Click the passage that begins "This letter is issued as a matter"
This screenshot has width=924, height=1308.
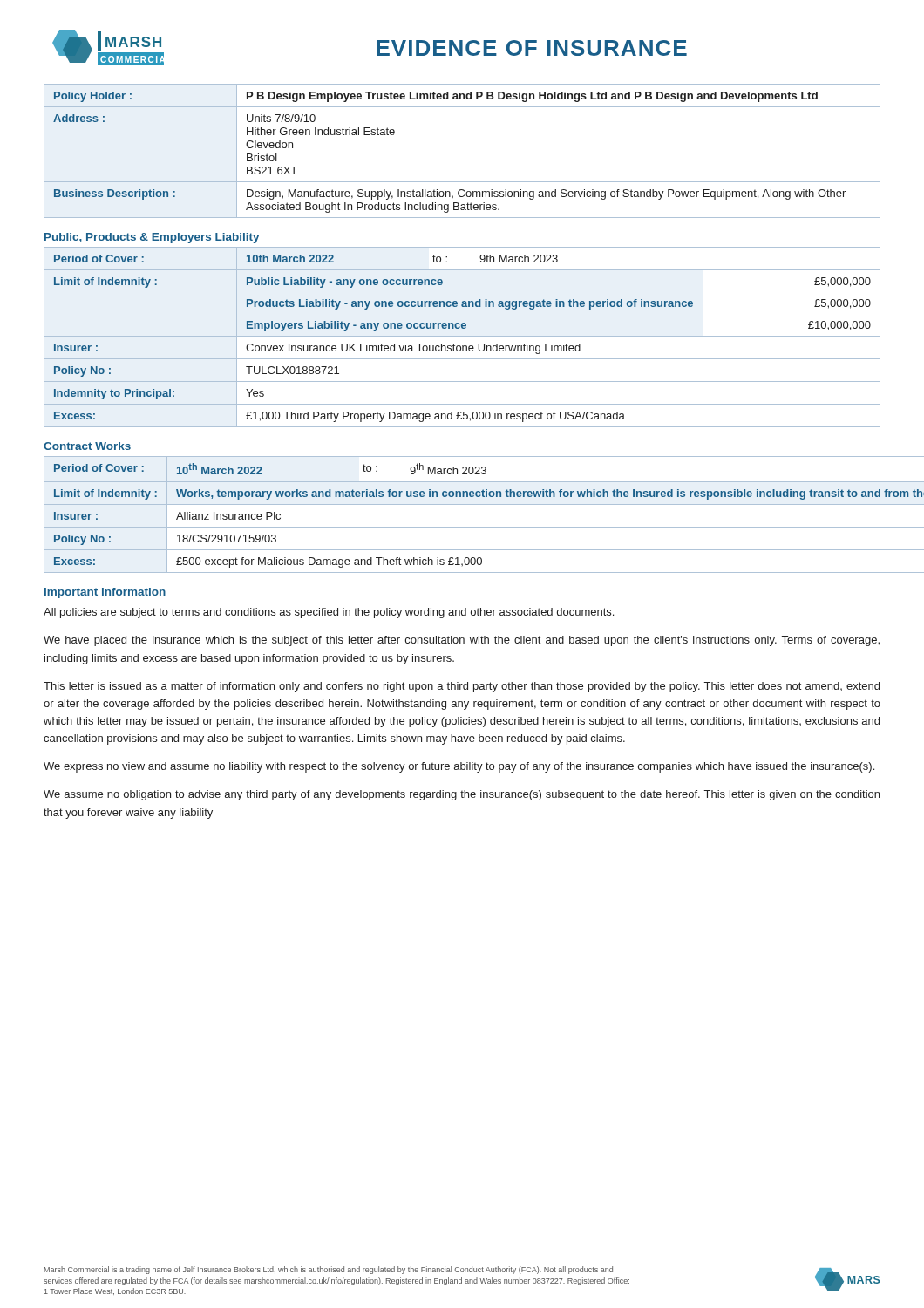coord(462,712)
